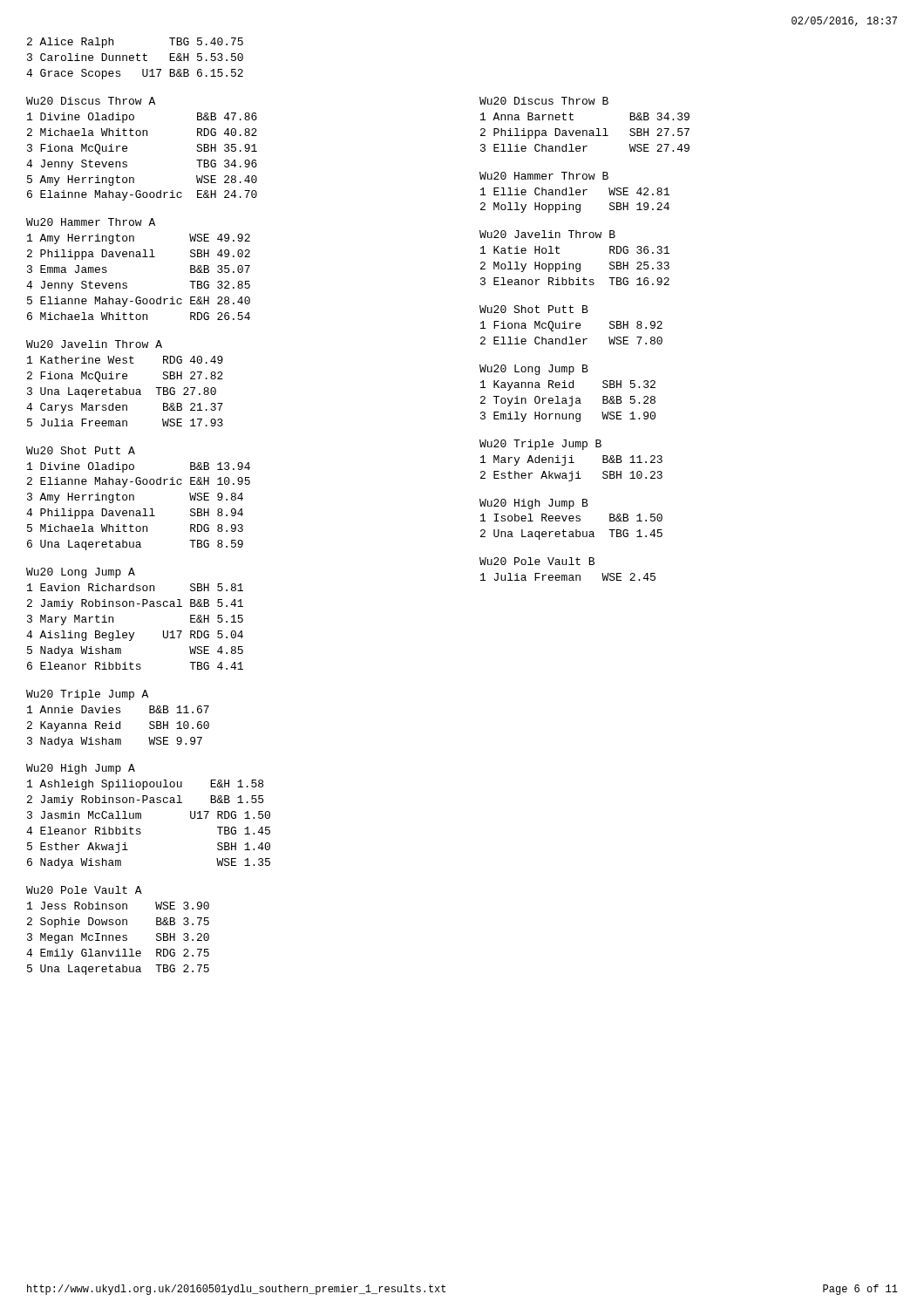The image size is (924, 1308).
Task: Click the passage that begins "Wu20 Long Jump B 1 Kayanna"
Action: point(534,370)
